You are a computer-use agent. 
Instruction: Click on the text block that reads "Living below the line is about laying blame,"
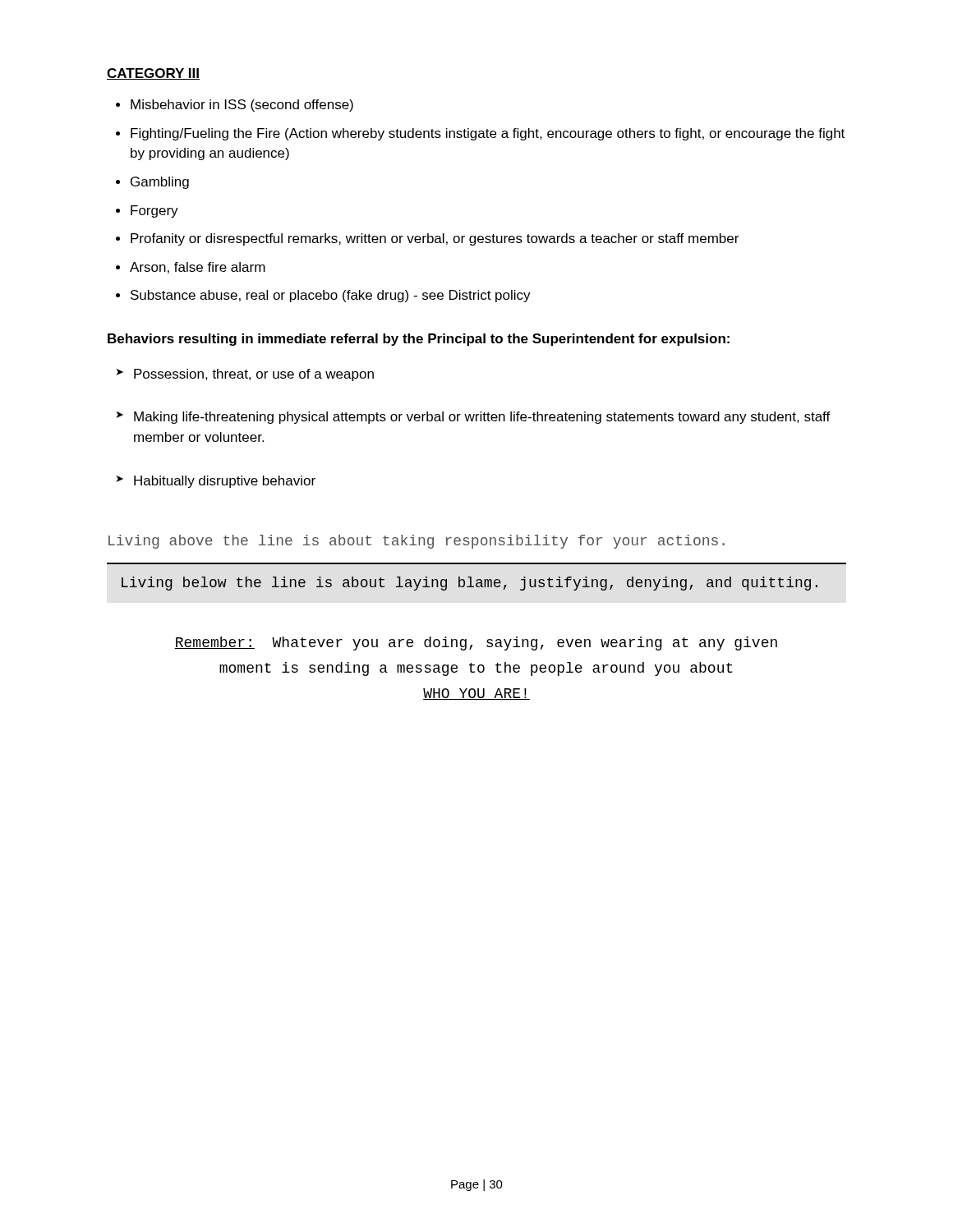[x=470, y=583]
